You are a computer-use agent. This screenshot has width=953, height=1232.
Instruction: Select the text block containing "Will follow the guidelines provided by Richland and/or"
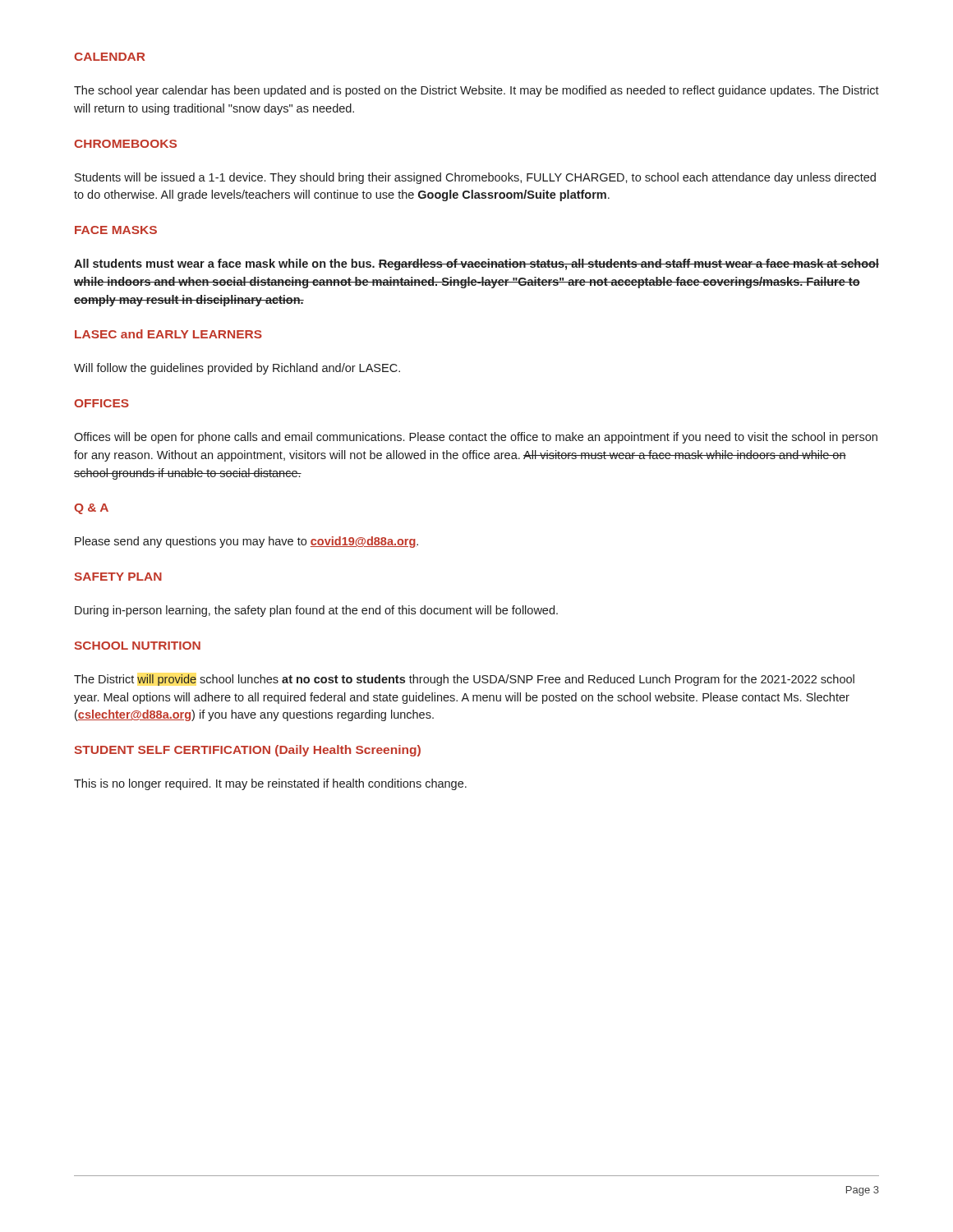[237, 369]
